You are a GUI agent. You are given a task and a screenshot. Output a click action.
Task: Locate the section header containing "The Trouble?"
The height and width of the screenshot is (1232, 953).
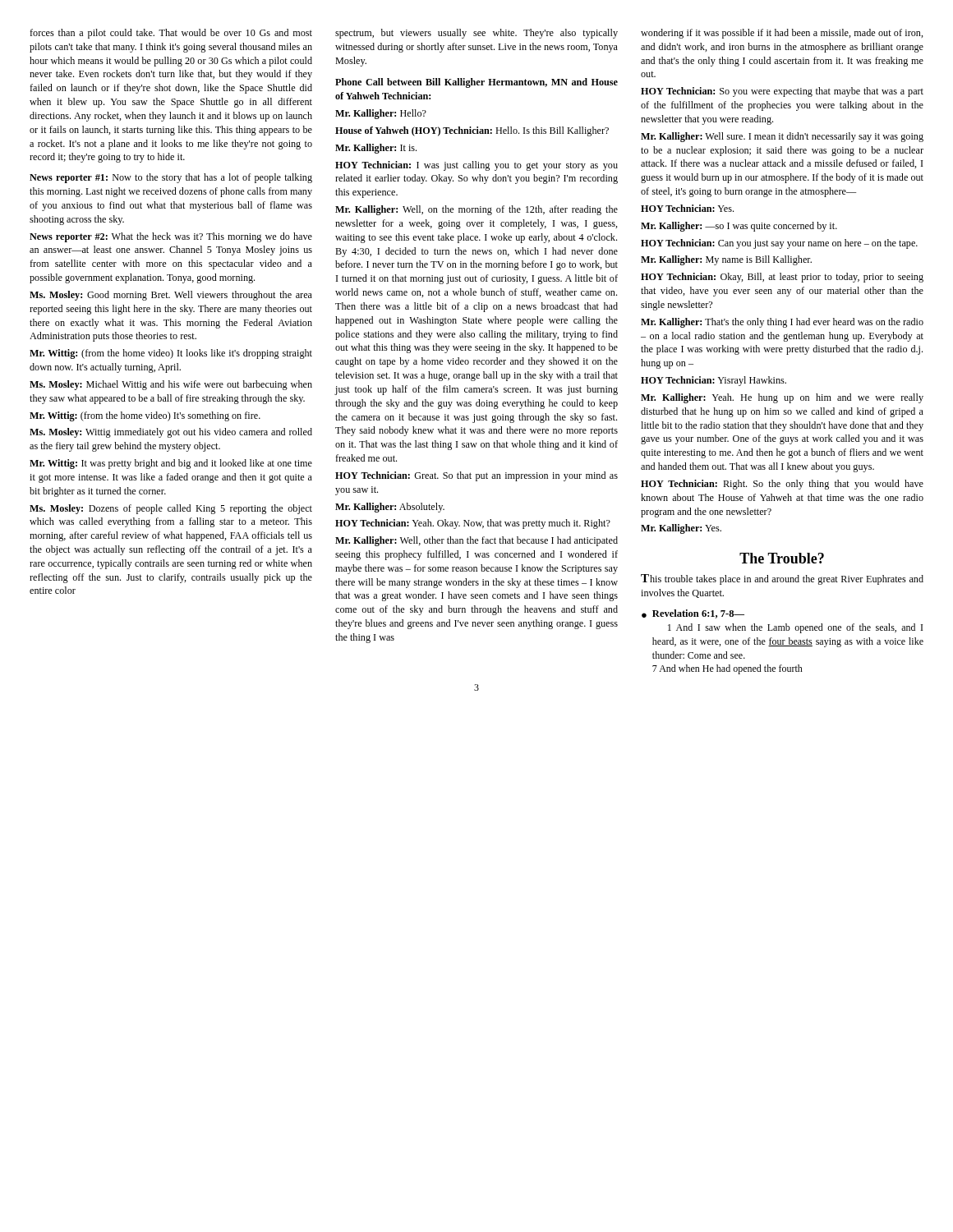click(782, 559)
